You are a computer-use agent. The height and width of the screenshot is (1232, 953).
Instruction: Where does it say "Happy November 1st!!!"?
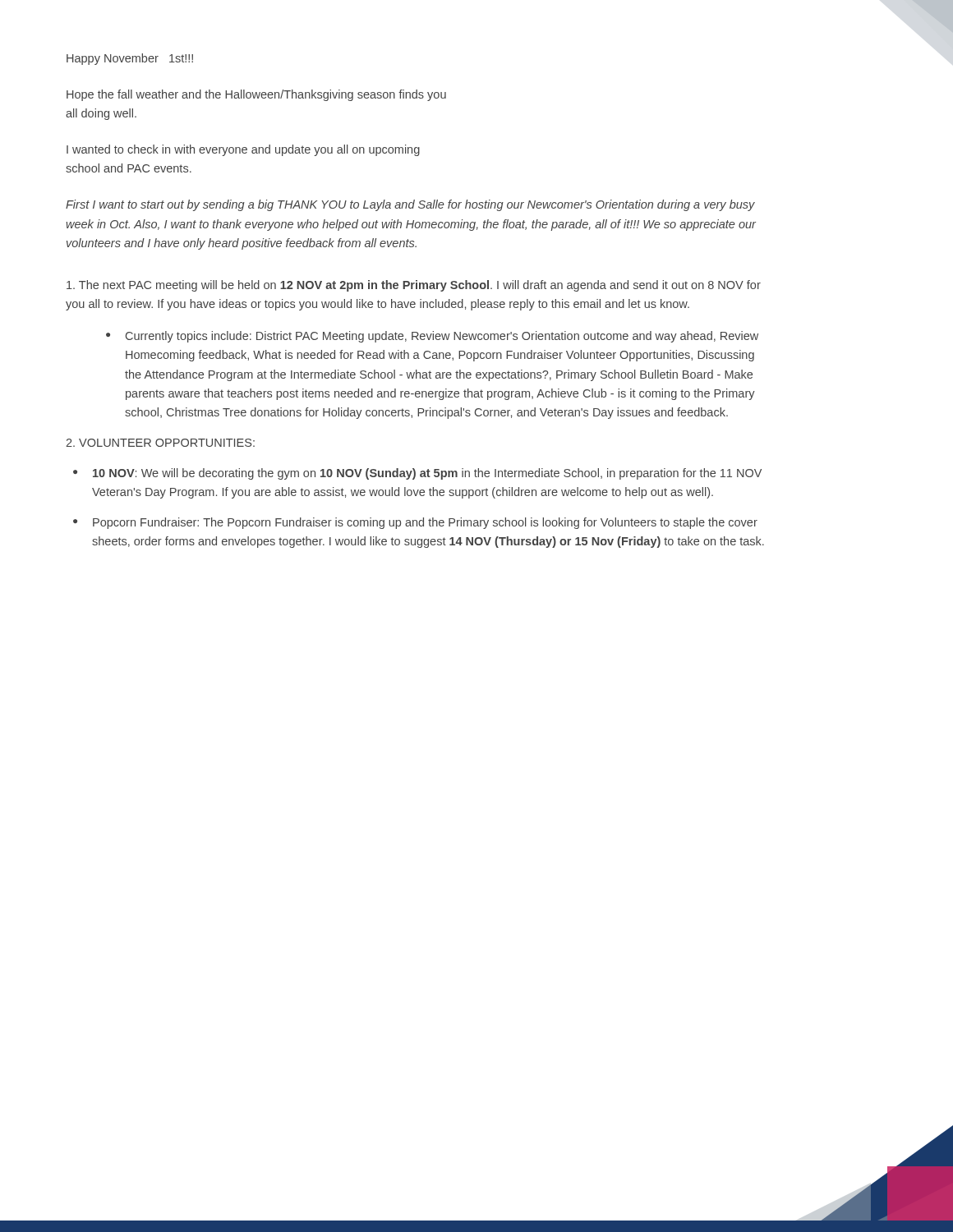[130, 58]
